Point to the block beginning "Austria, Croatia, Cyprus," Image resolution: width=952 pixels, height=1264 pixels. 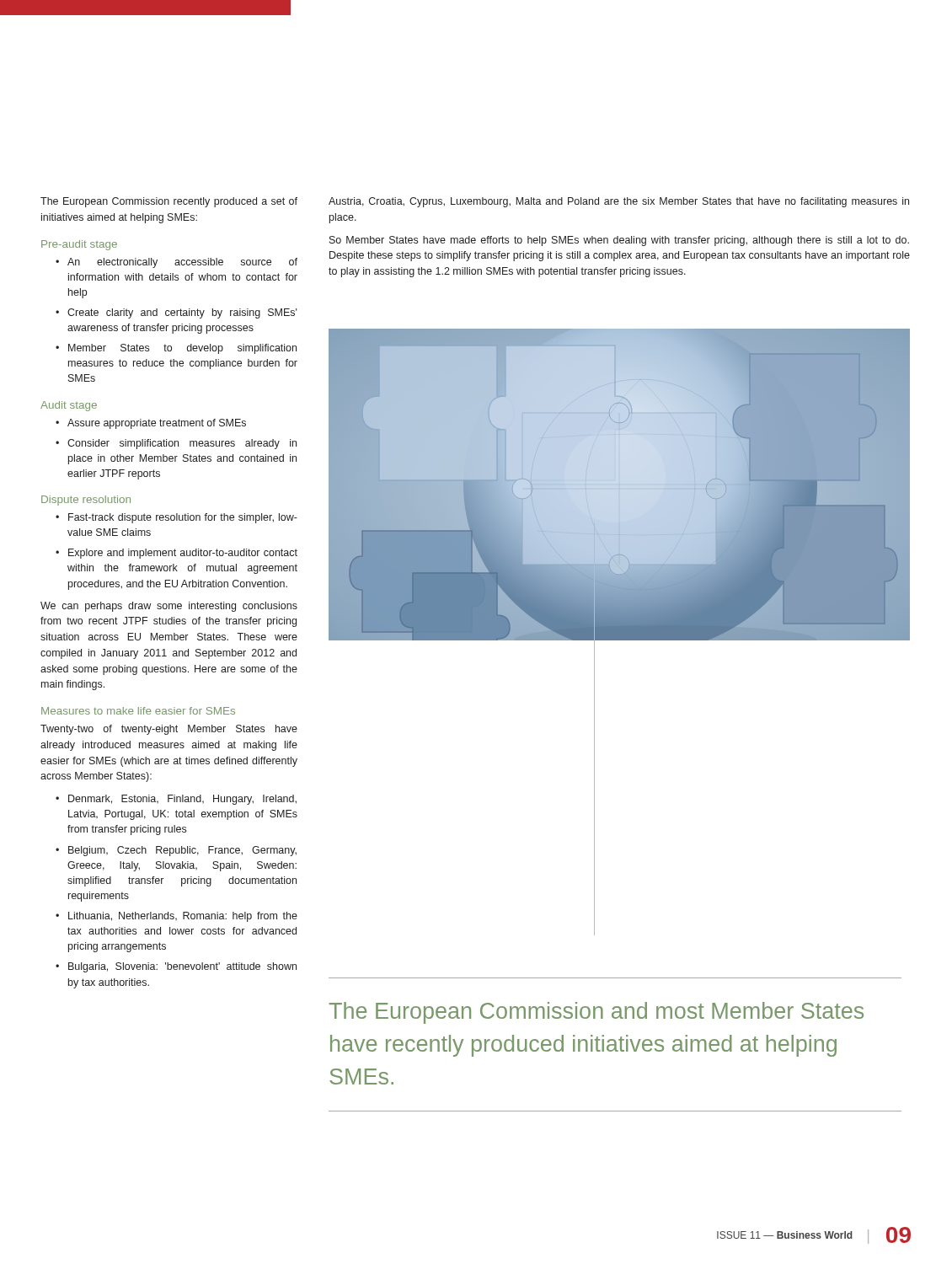(x=619, y=210)
